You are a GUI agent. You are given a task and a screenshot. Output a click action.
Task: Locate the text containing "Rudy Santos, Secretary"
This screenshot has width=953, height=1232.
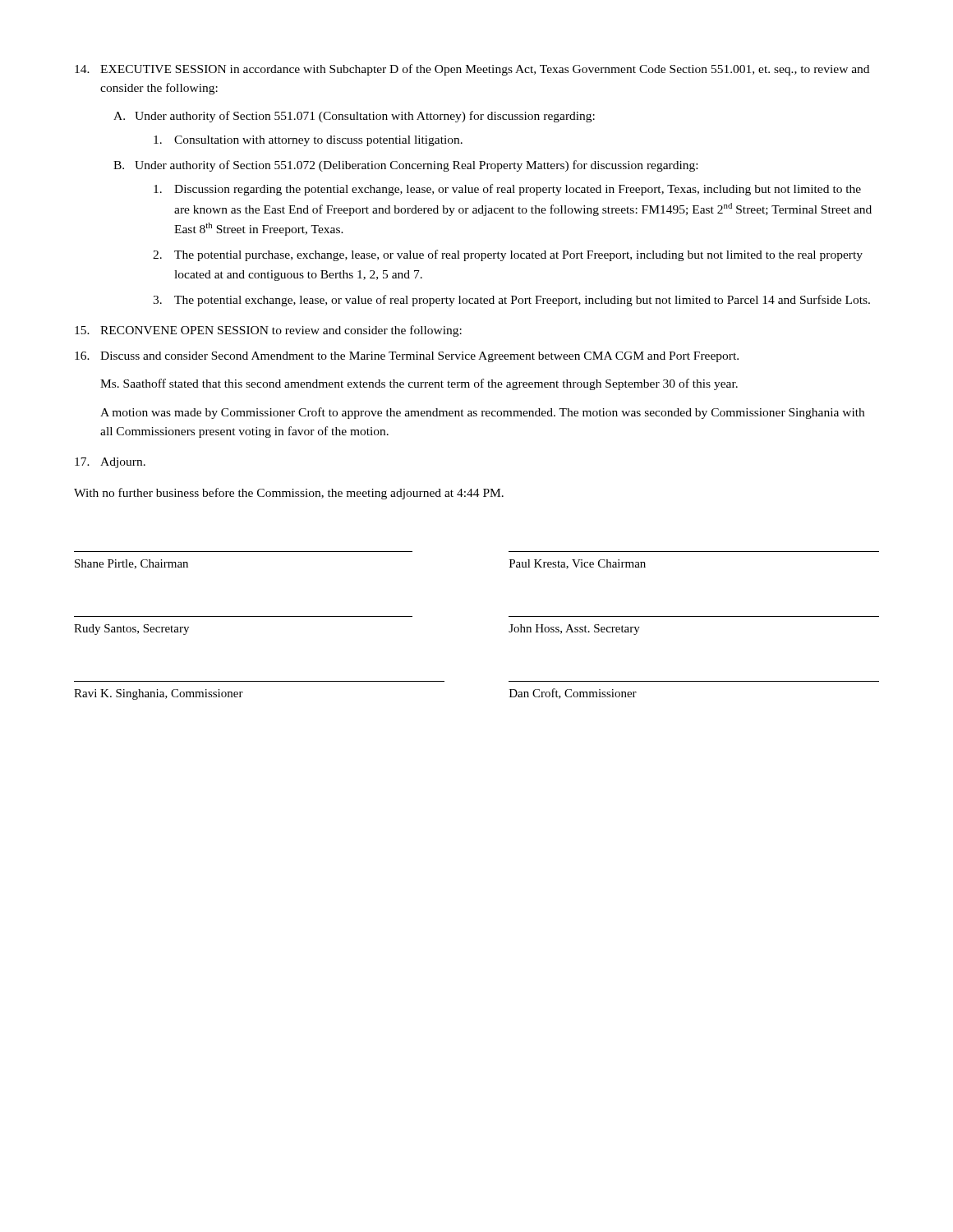pos(132,628)
